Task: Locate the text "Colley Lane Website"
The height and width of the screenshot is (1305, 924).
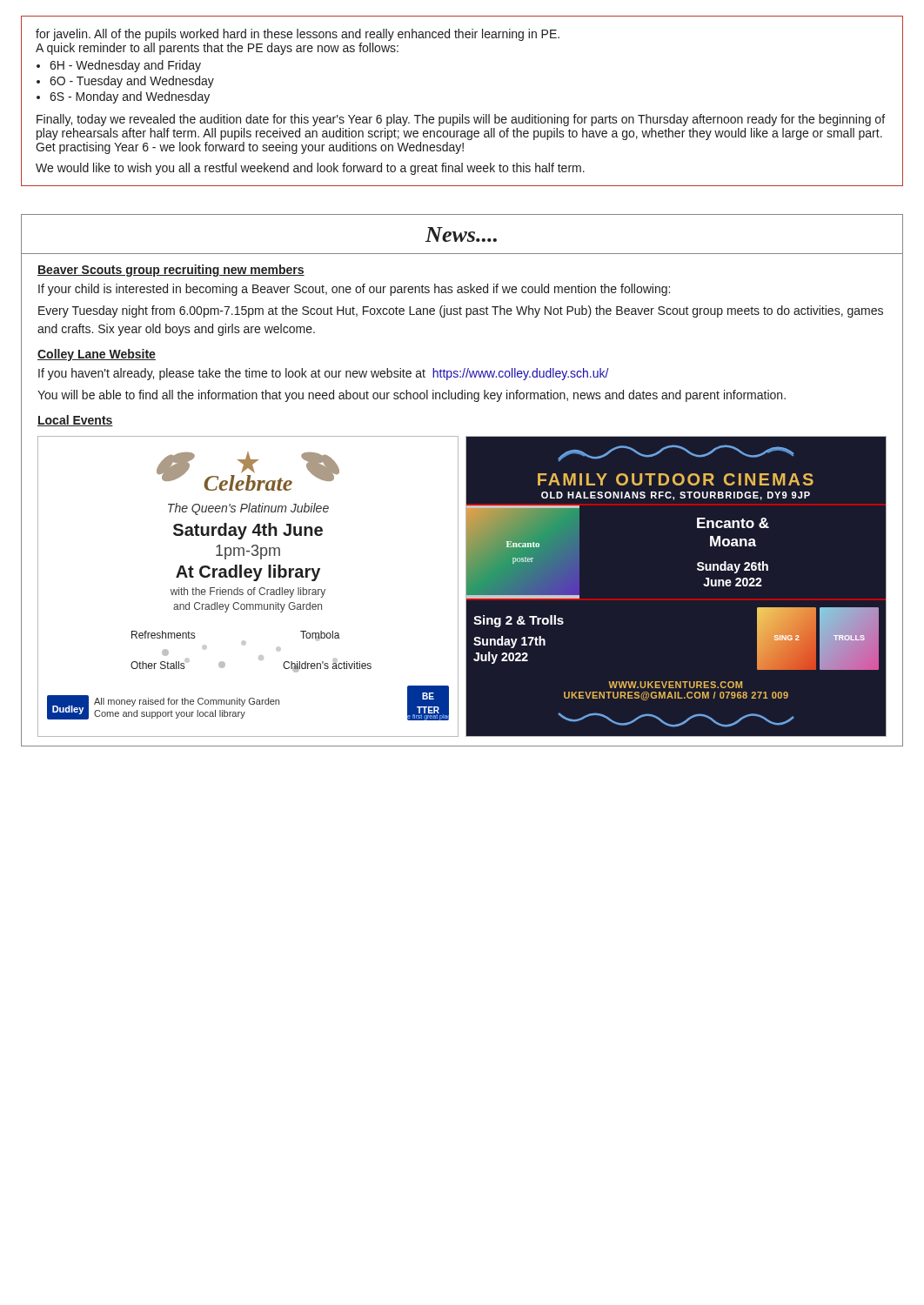Action: [97, 354]
